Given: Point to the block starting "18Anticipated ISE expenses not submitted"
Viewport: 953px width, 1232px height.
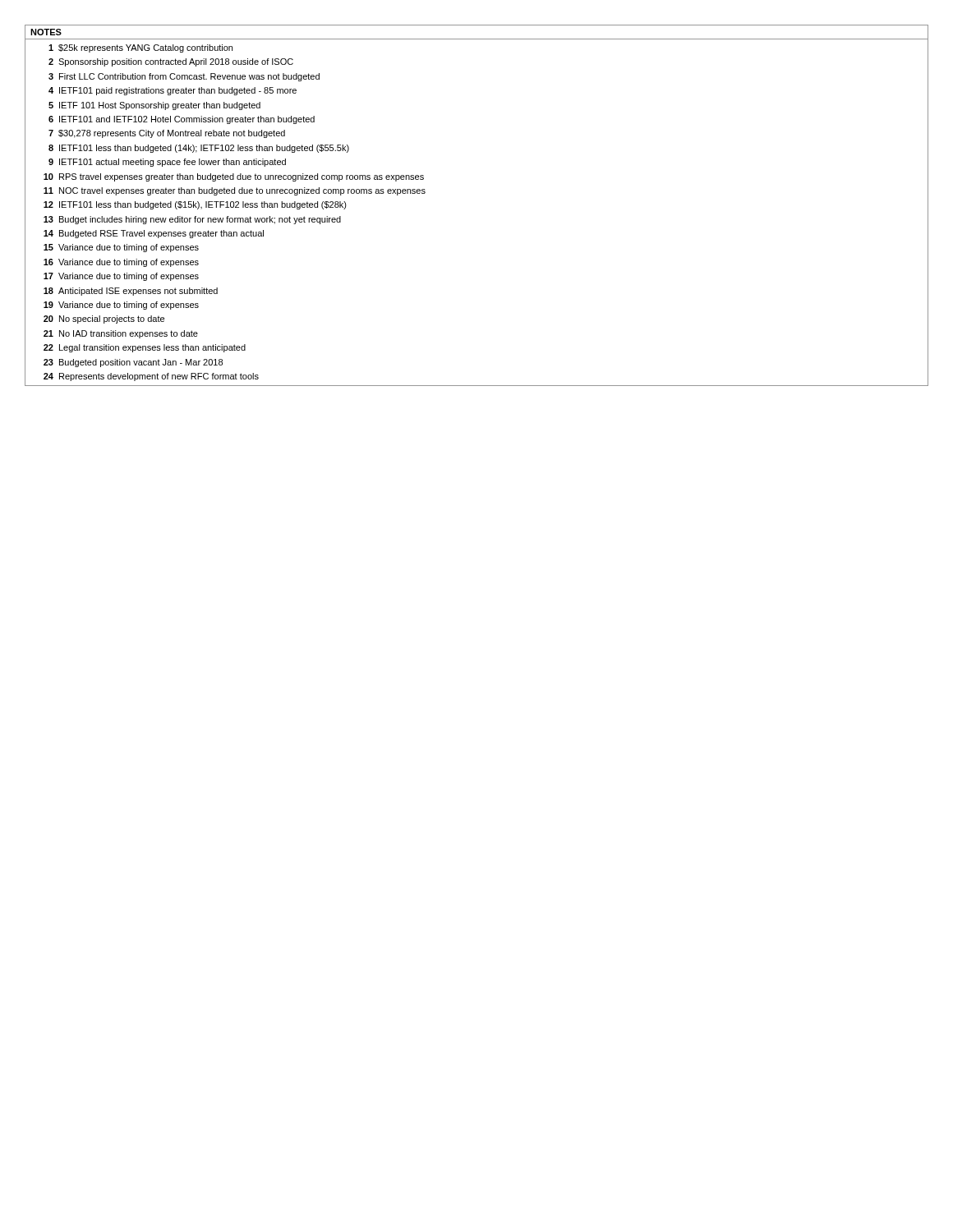Looking at the screenshot, I should [131, 292].
